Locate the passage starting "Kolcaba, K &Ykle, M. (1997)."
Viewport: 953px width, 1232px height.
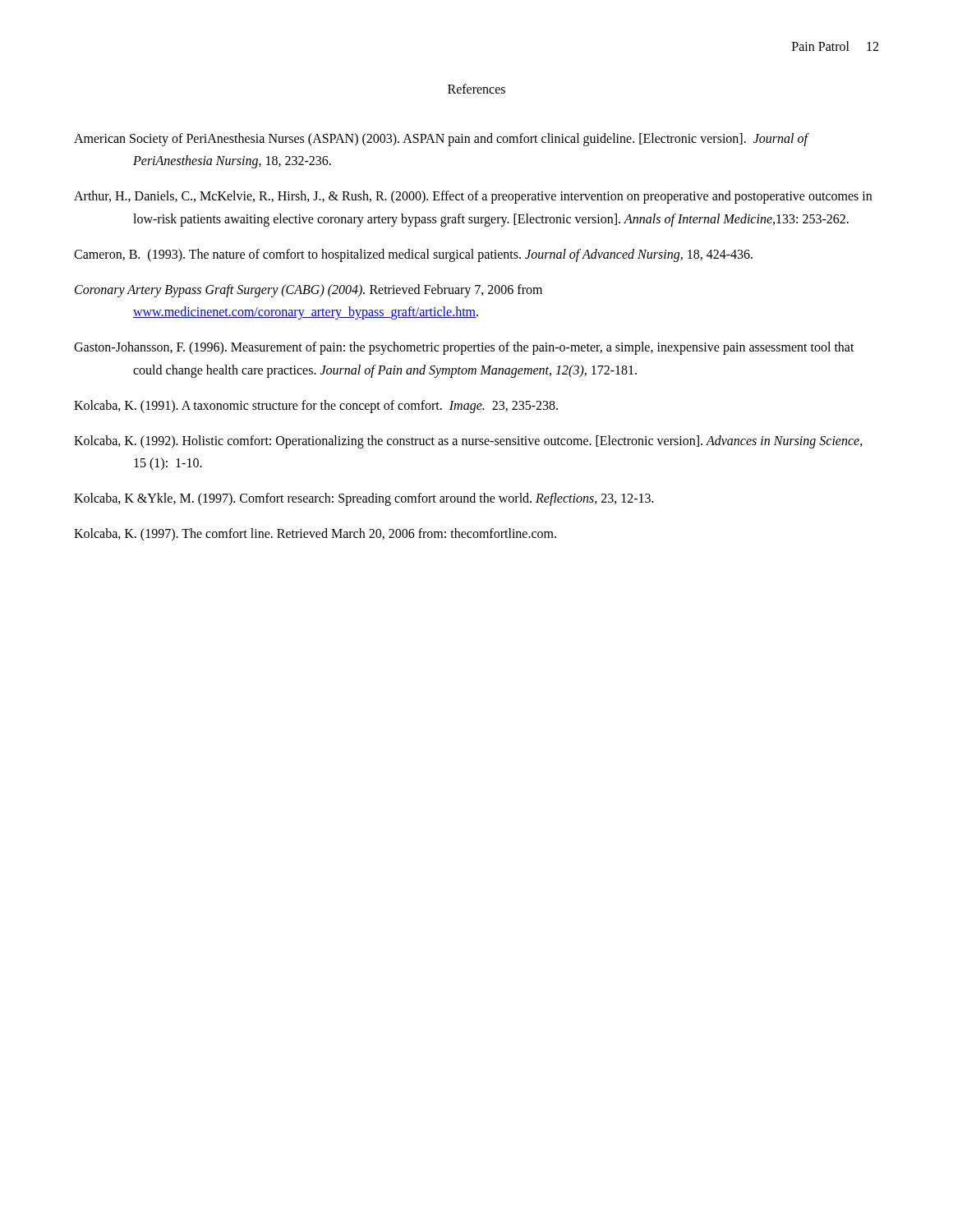click(364, 498)
